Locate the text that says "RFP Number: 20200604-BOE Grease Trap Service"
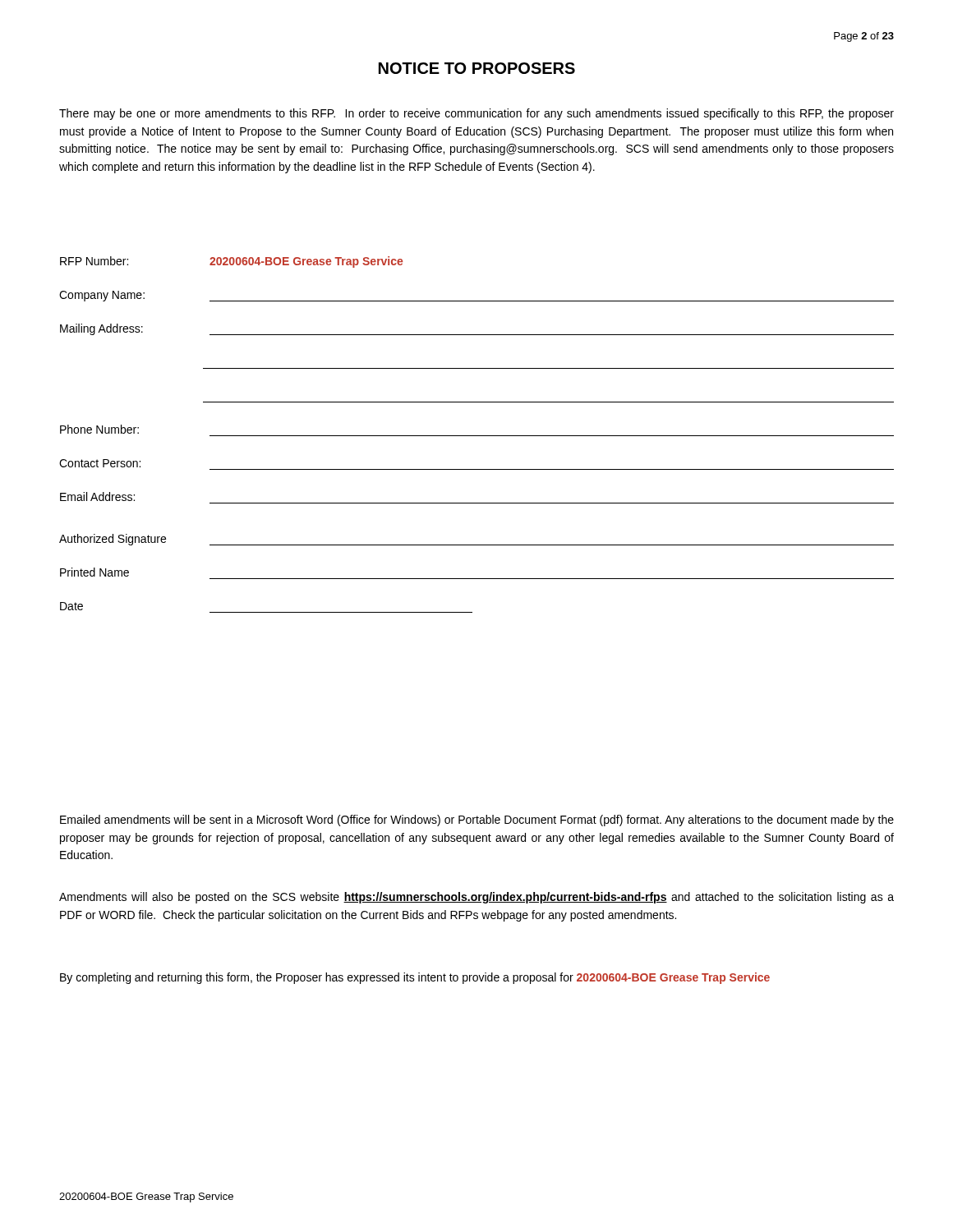953x1232 pixels. pyautogui.click(x=231, y=261)
